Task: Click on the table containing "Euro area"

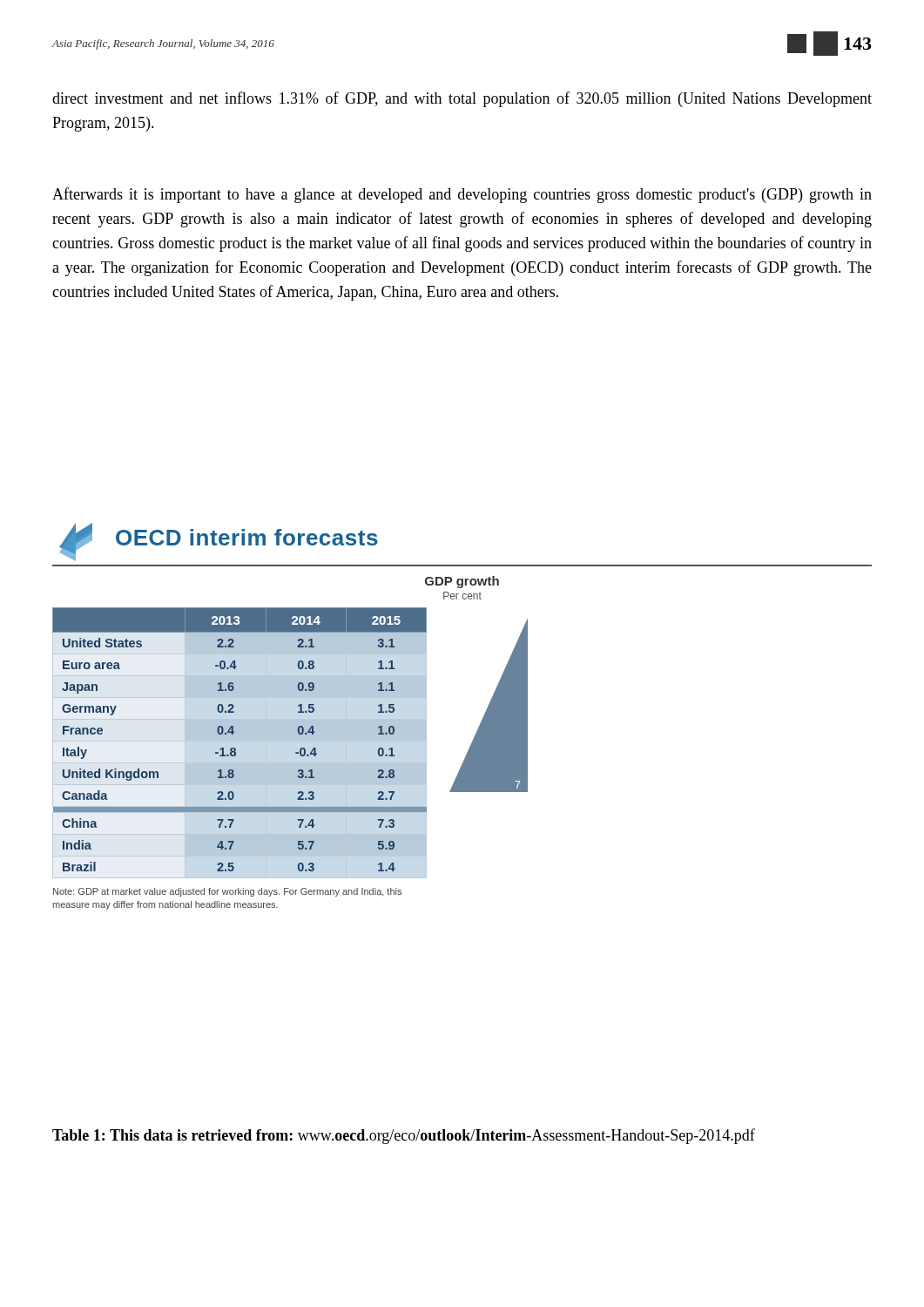Action: click(244, 743)
